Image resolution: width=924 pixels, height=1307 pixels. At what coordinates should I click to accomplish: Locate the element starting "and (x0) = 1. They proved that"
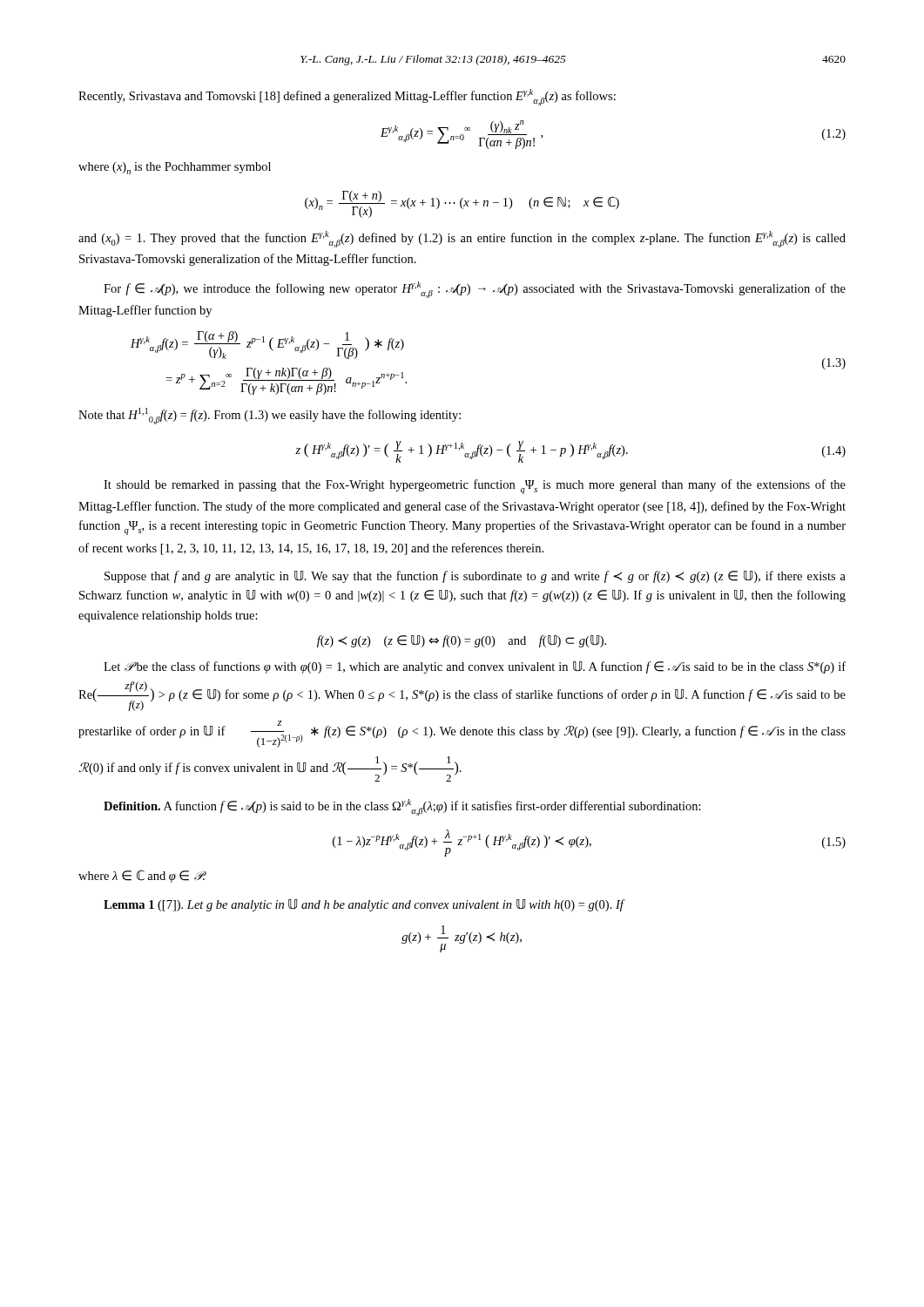[x=462, y=247]
